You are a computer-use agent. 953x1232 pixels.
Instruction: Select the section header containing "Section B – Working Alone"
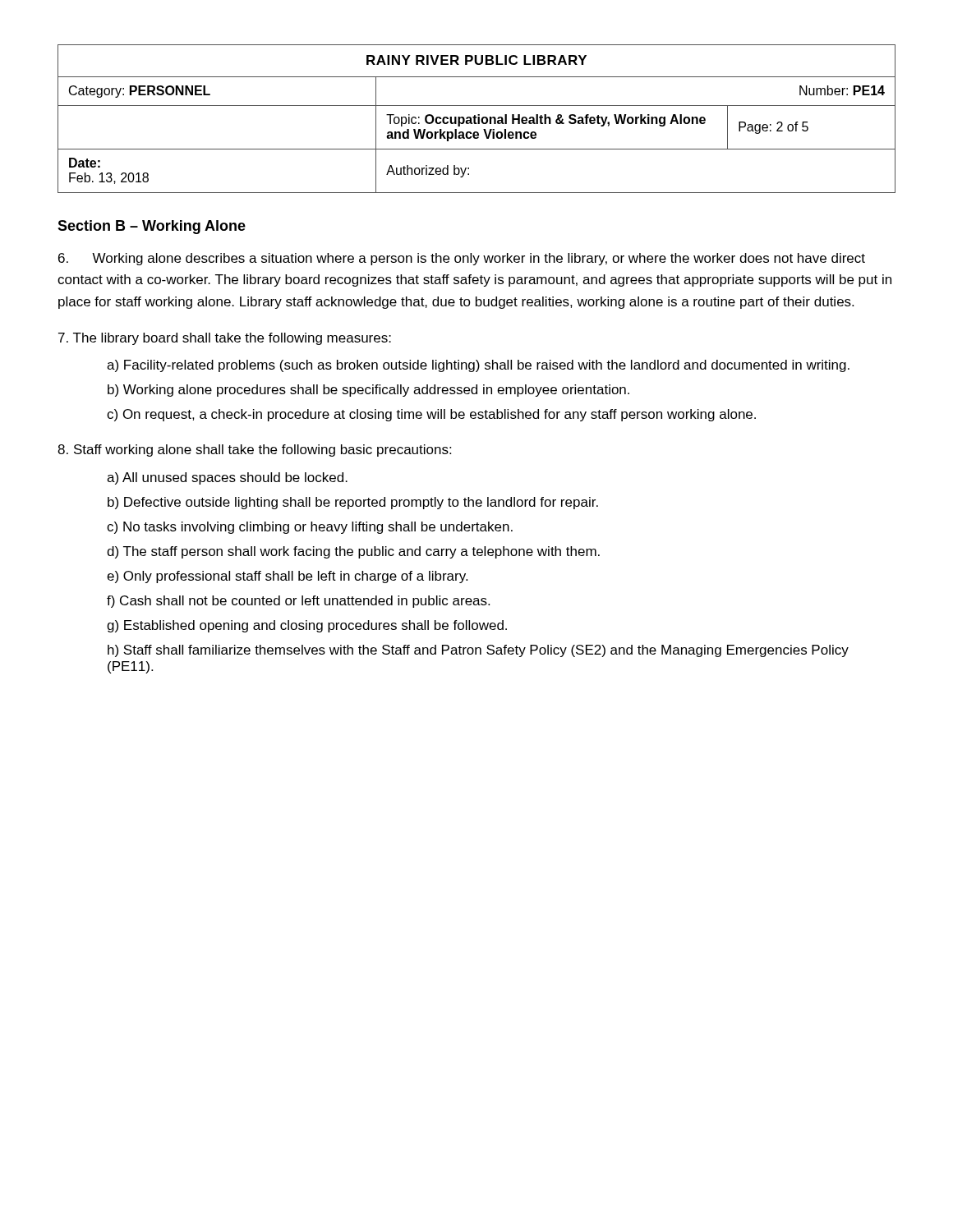152,226
